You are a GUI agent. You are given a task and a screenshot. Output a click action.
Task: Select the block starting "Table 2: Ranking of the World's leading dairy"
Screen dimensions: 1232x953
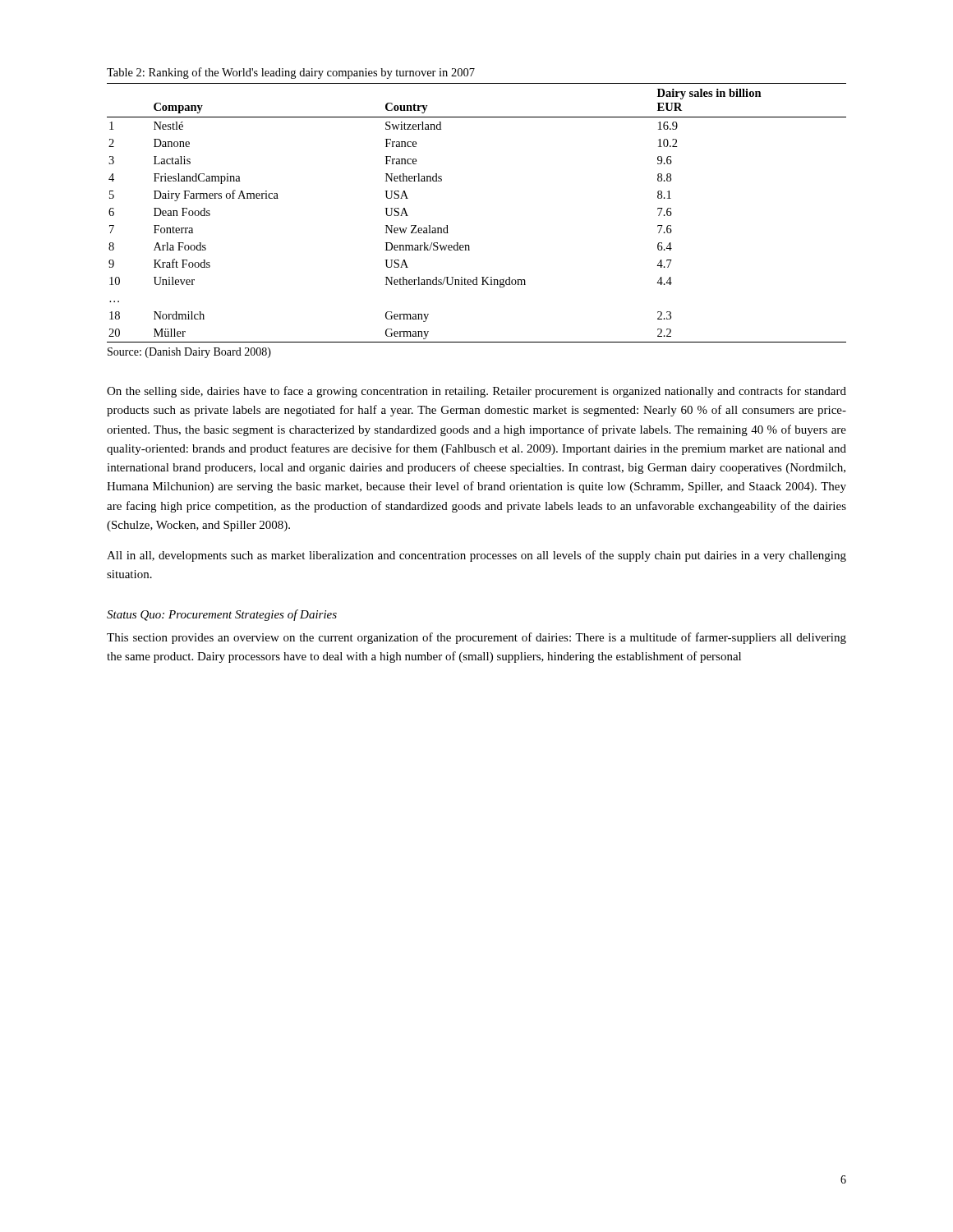coord(291,72)
